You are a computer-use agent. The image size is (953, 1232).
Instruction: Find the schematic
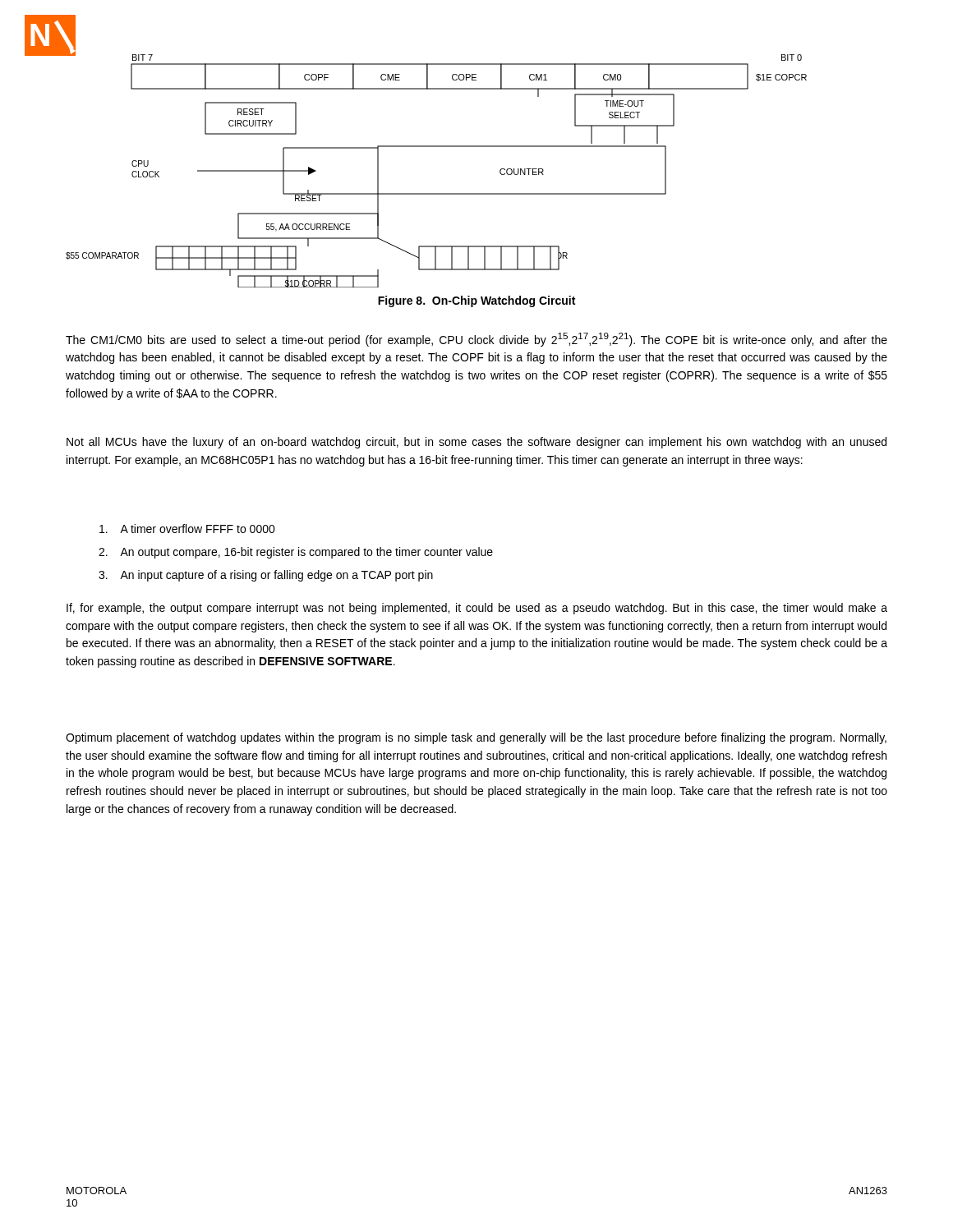click(x=476, y=168)
